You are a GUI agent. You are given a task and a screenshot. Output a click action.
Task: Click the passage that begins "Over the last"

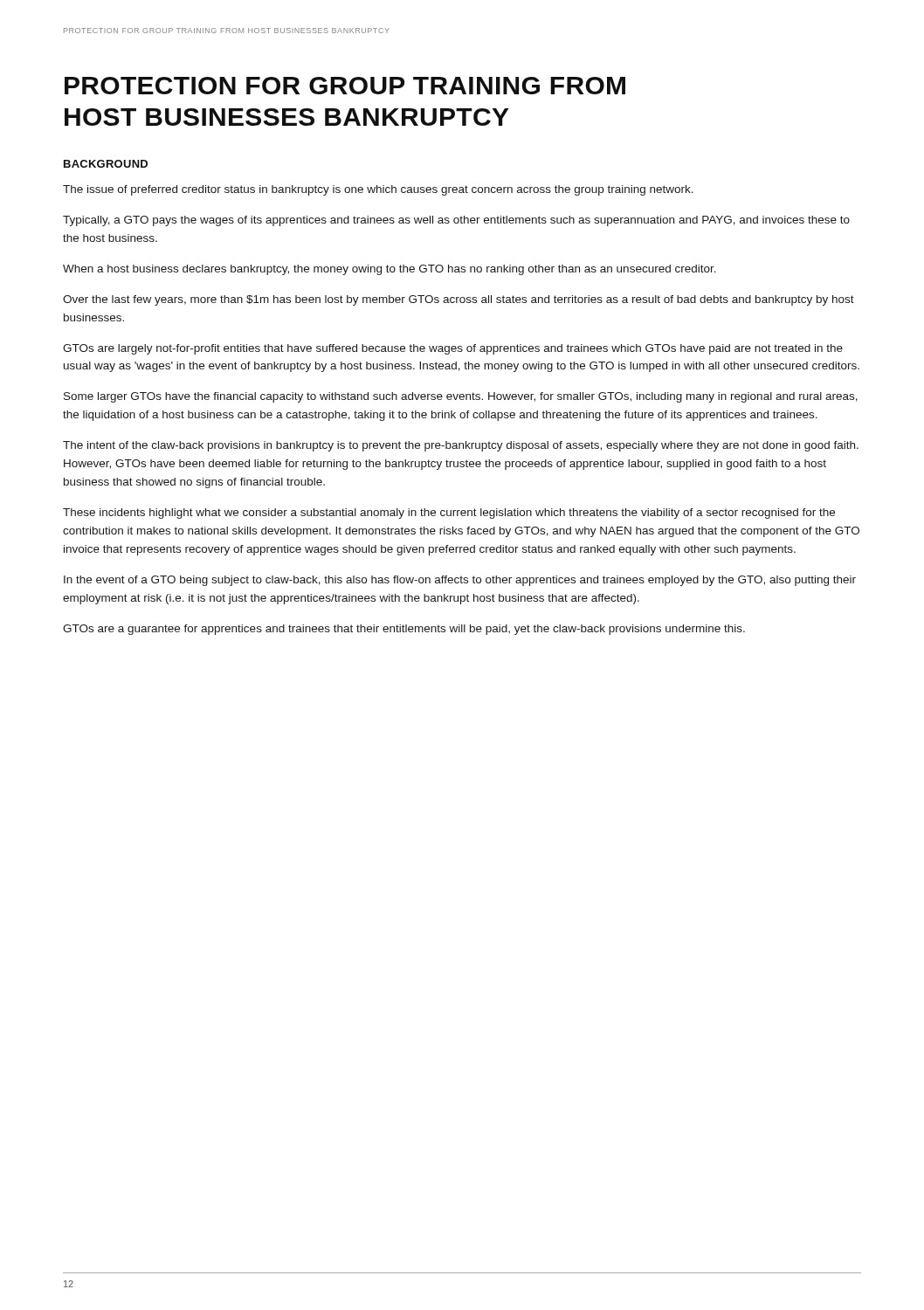(x=462, y=309)
